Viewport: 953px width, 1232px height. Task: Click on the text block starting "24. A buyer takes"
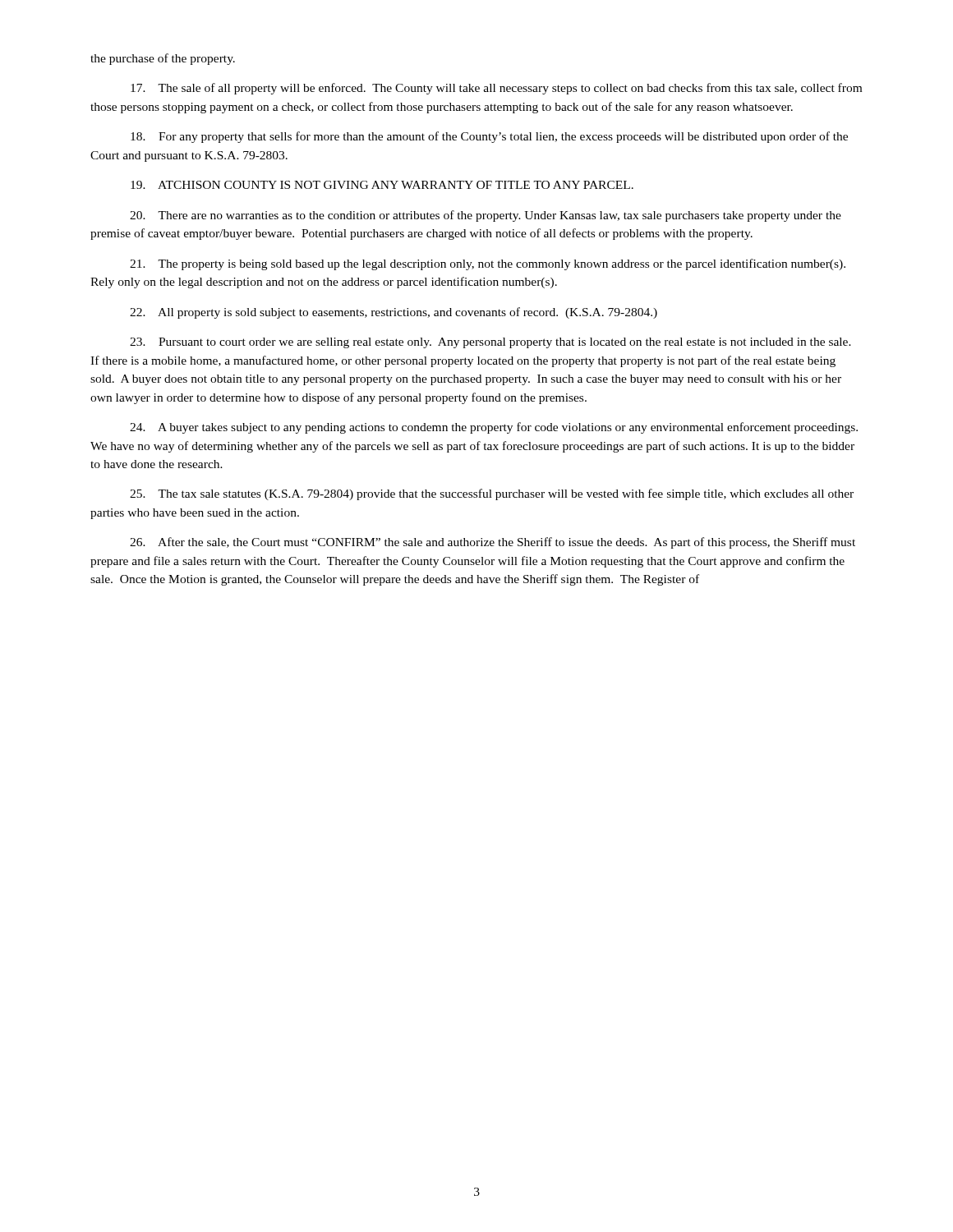(x=476, y=445)
